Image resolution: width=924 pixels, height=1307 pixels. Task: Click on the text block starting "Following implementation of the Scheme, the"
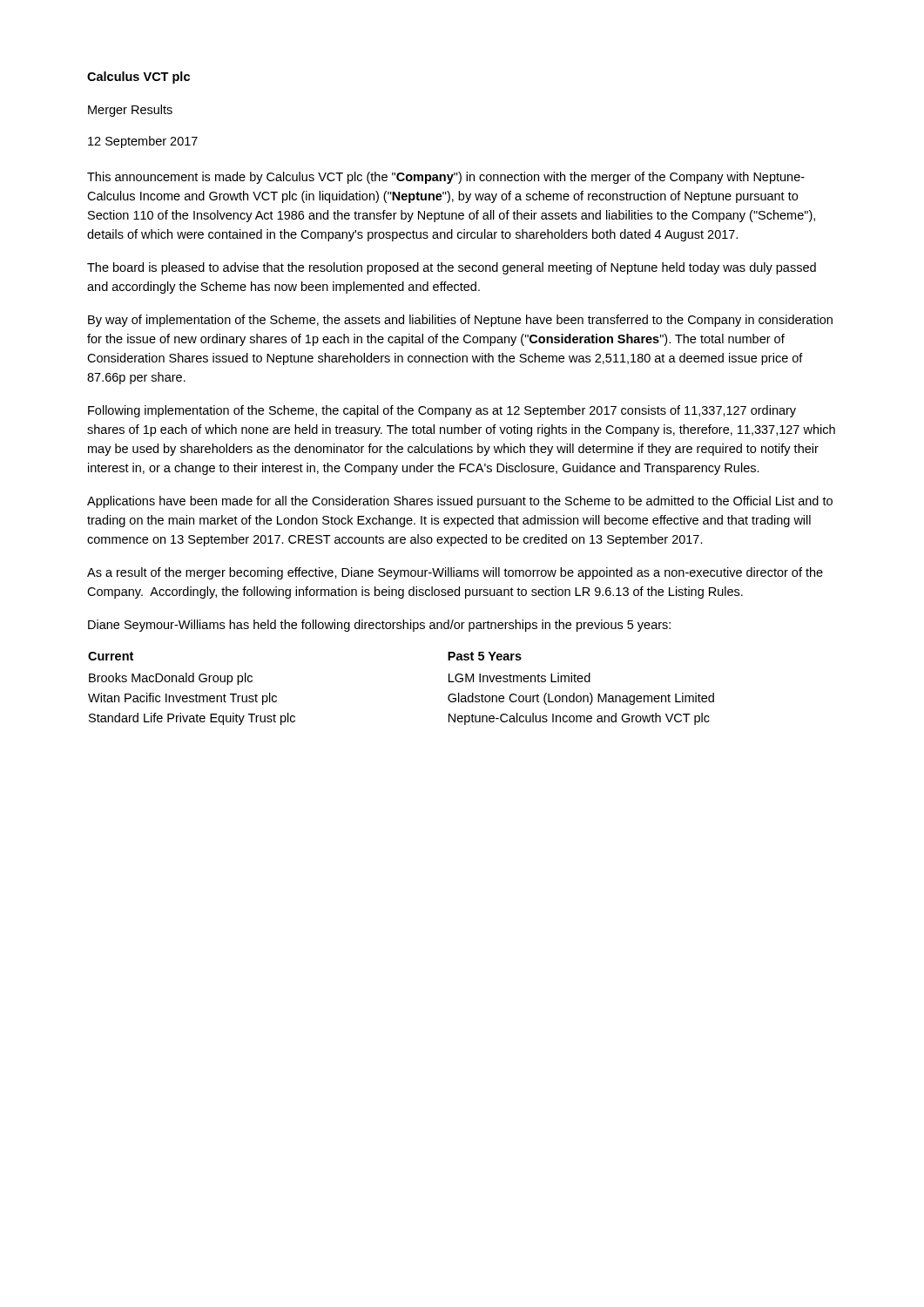pyautogui.click(x=461, y=439)
